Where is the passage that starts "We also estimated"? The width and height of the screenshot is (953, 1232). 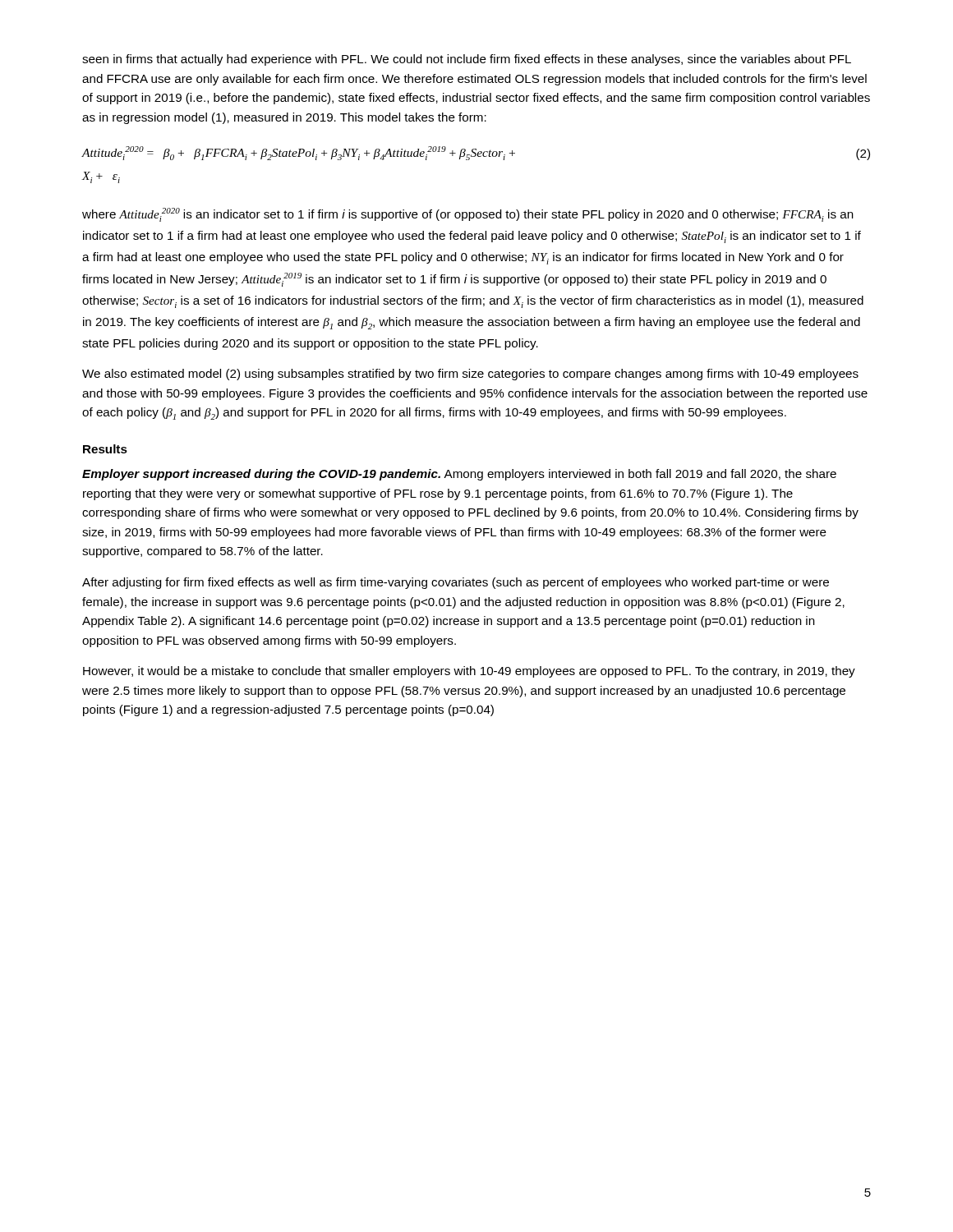[475, 394]
